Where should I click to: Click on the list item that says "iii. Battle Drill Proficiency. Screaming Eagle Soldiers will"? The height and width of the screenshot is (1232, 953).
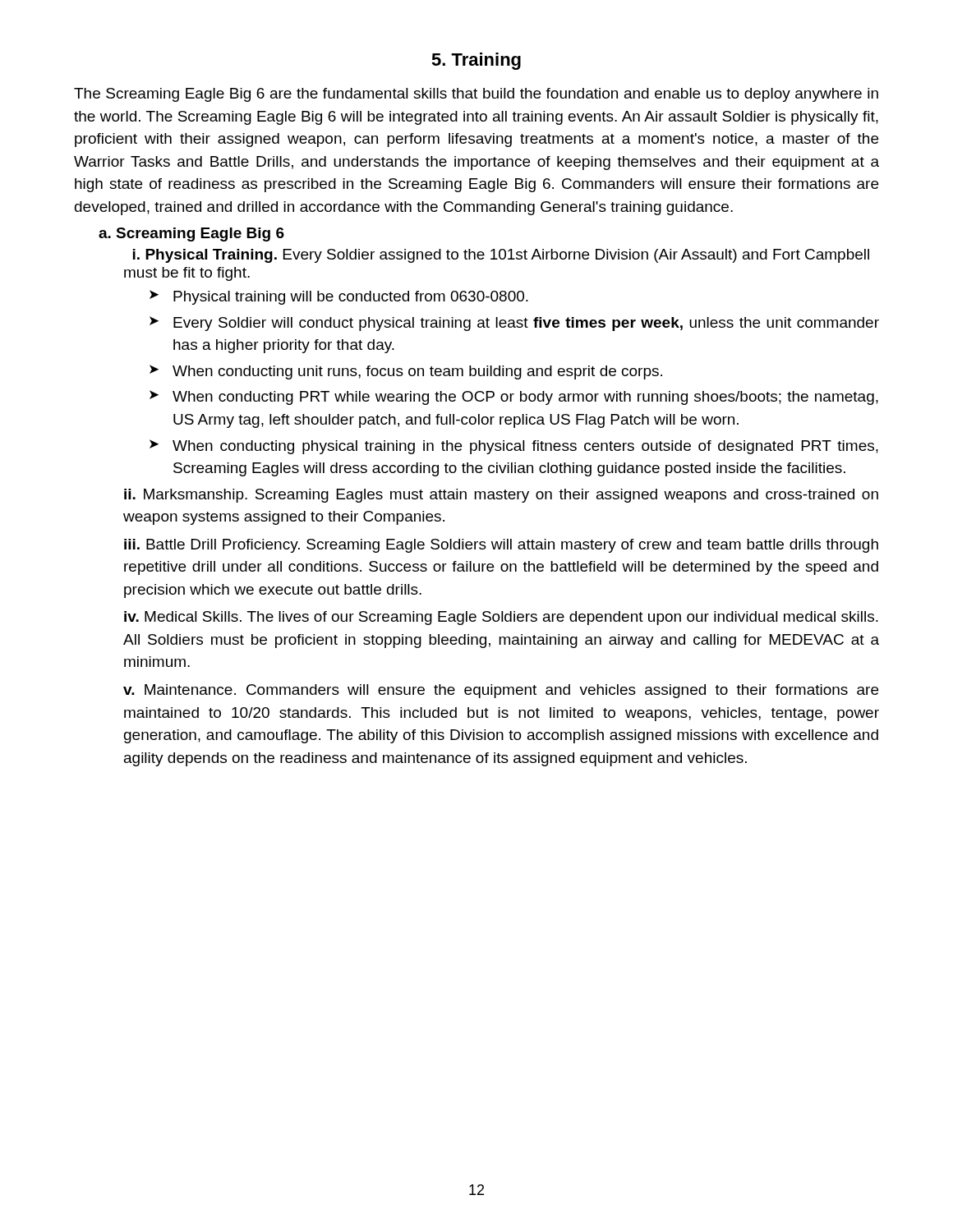coord(501,567)
